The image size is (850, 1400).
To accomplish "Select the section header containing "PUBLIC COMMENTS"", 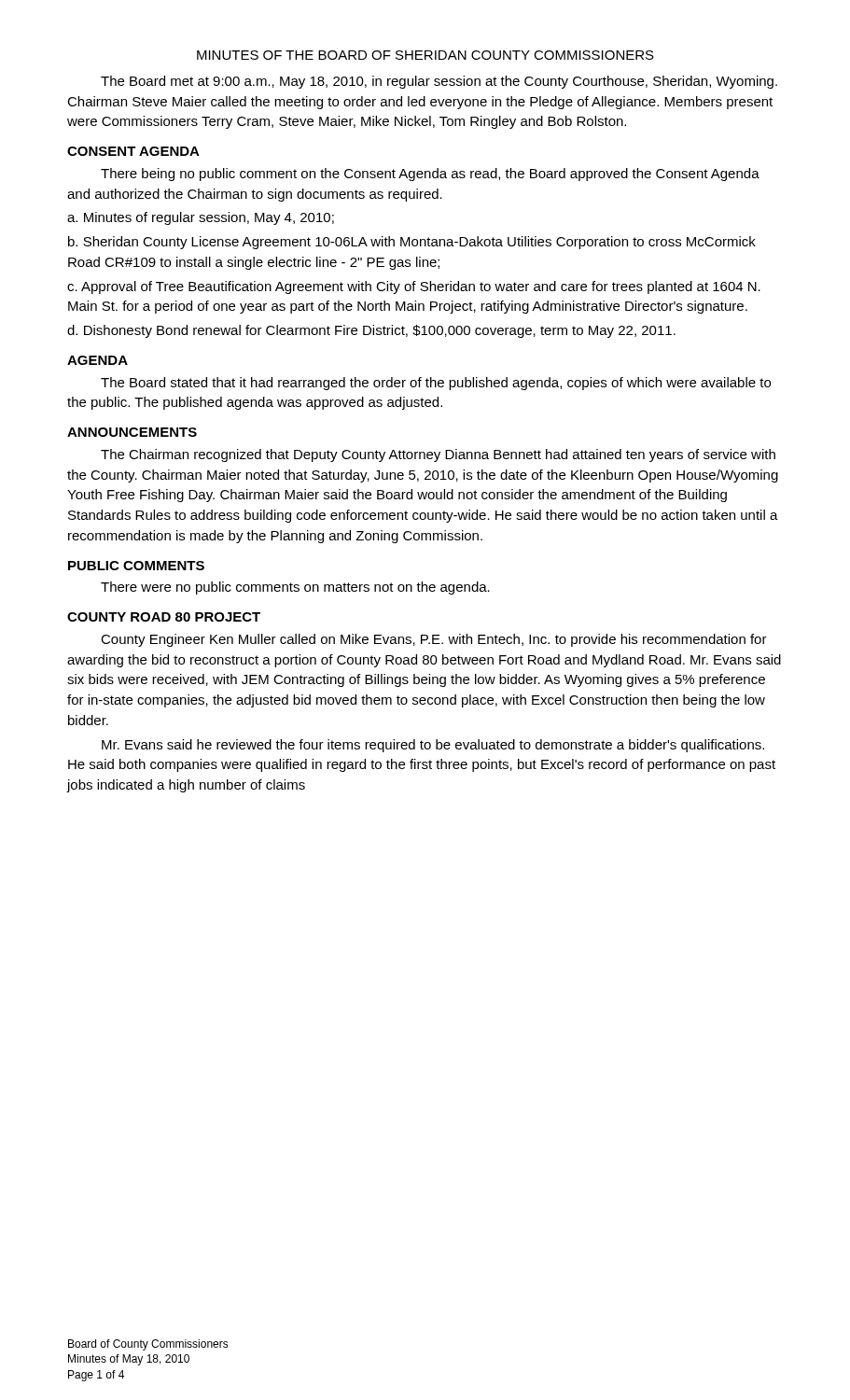I will tap(136, 565).
